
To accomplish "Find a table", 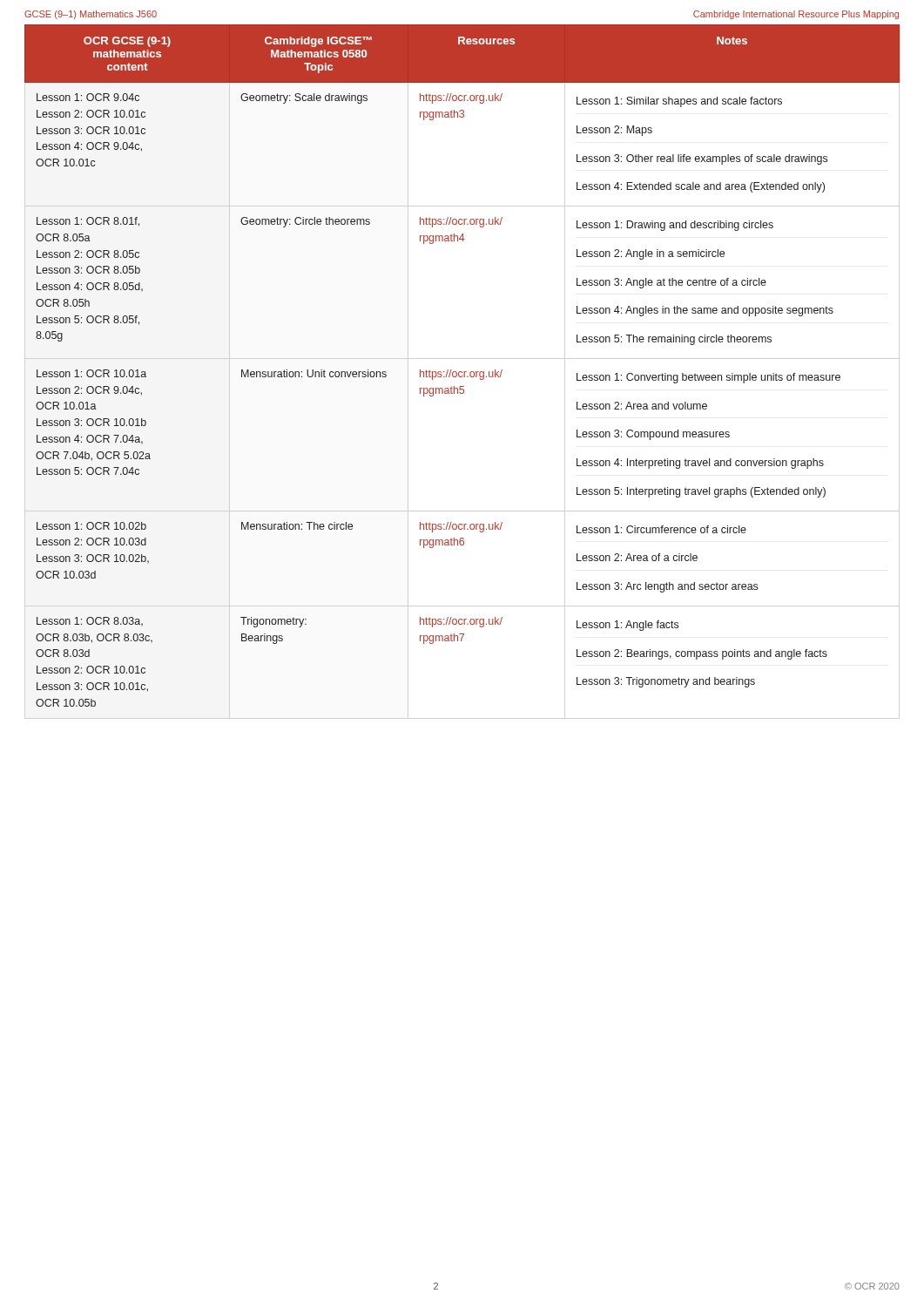I will point(462,372).
